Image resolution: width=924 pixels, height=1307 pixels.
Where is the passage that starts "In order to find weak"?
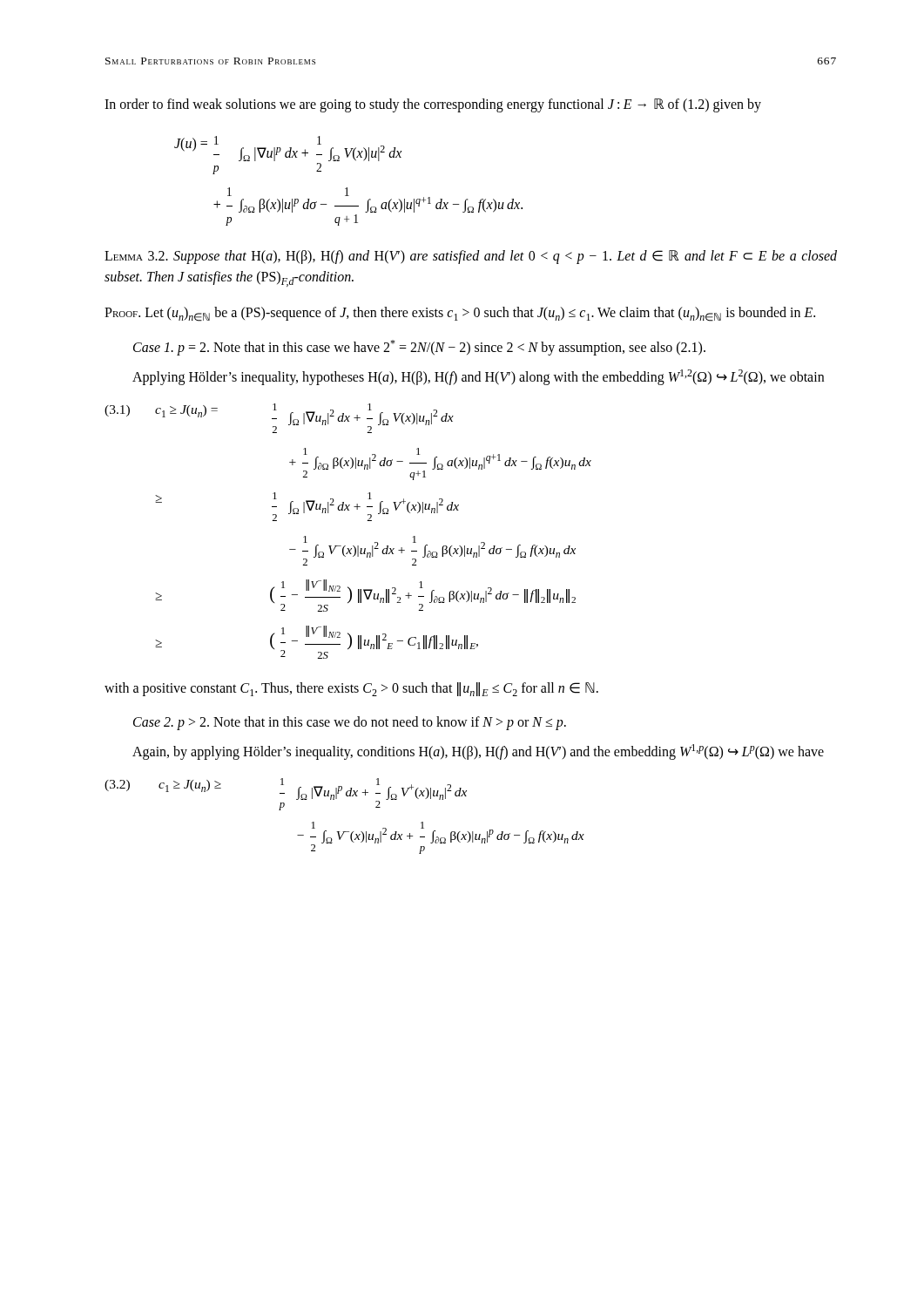(433, 104)
